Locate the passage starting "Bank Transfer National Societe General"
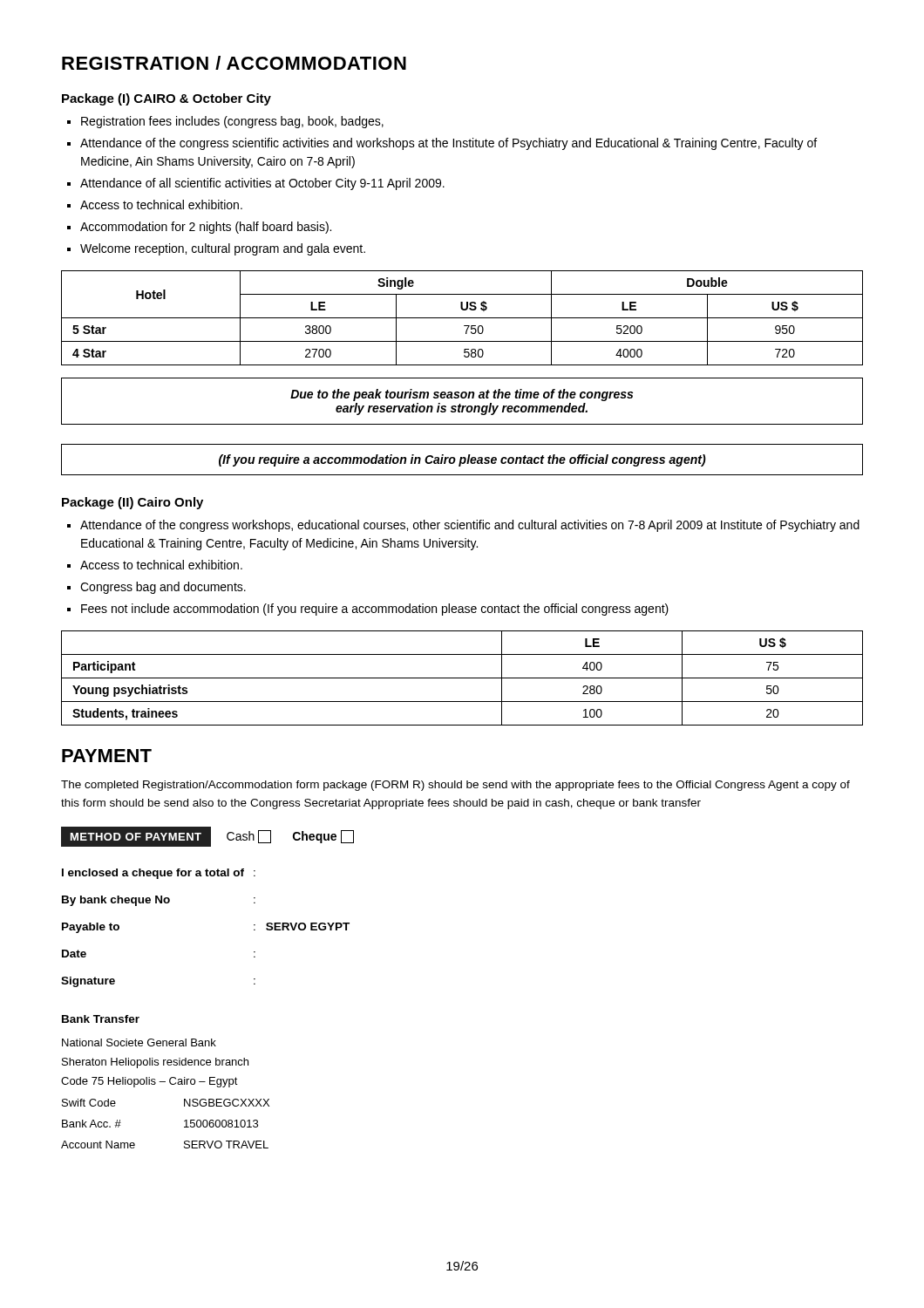The height and width of the screenshot is (1308, 924). coord(101,1019)
